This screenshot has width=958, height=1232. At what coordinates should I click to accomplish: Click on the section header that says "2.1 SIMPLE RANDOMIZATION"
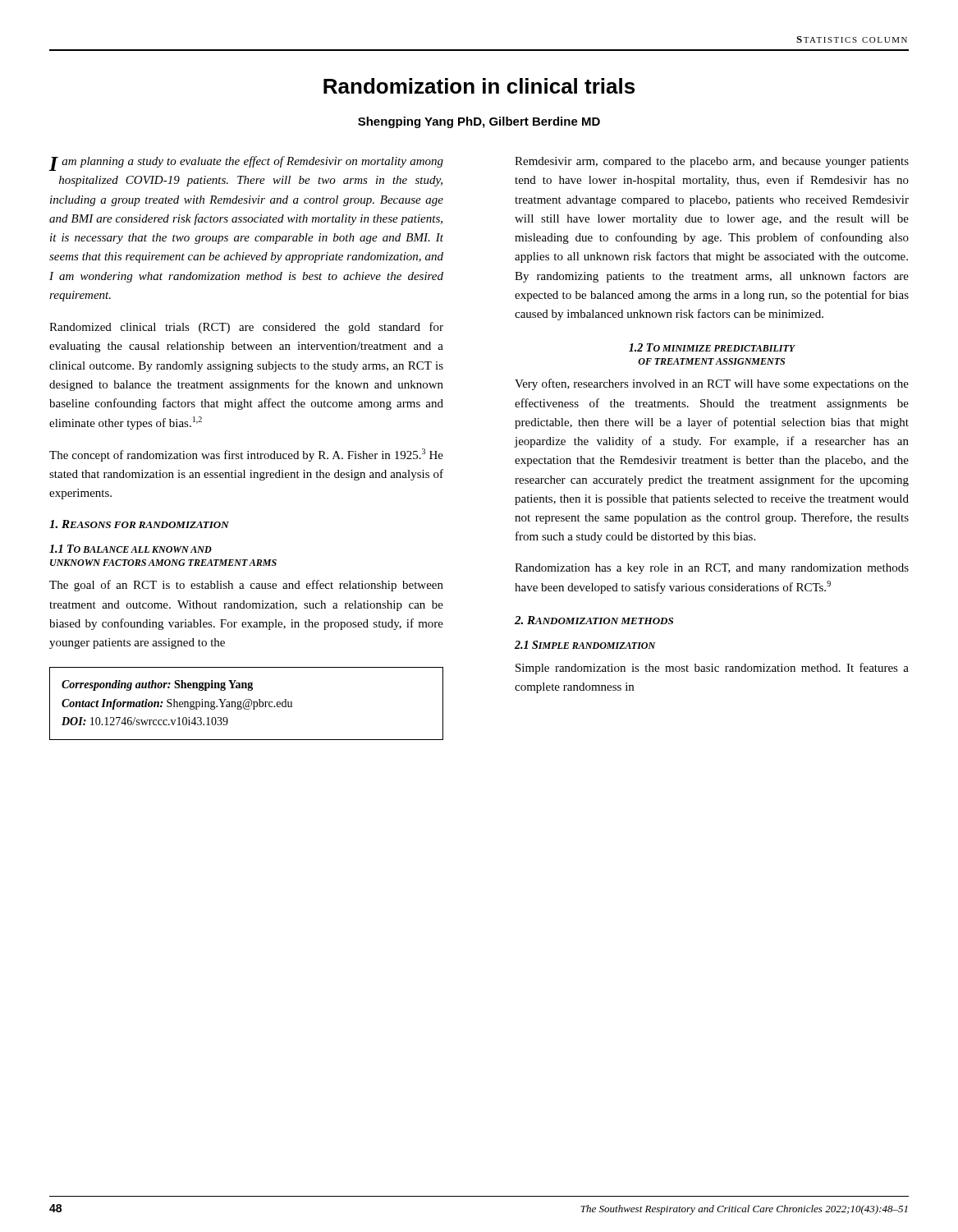[x=585, y=645]
